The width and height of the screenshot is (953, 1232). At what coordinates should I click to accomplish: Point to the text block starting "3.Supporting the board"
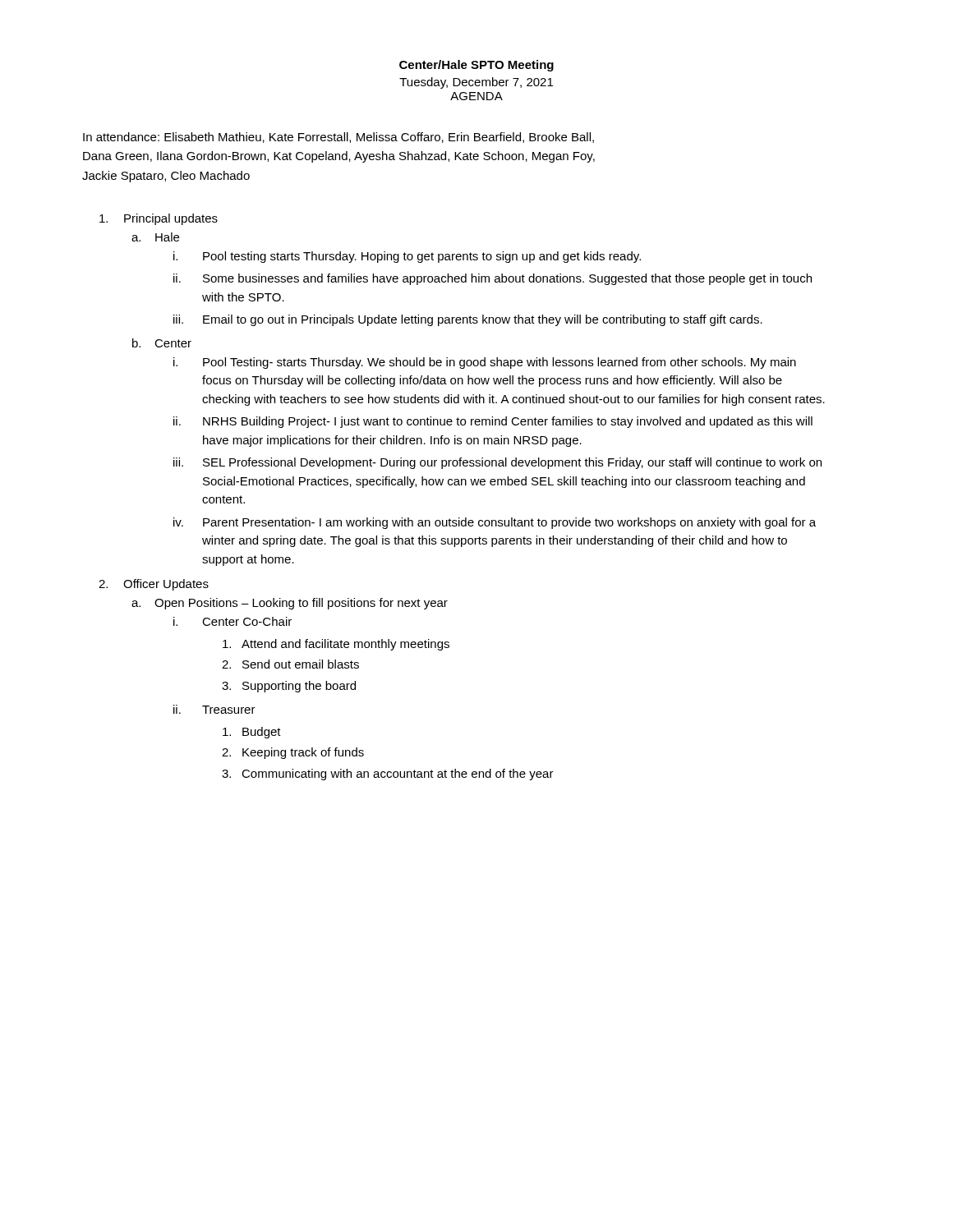(x=289, y=686)
